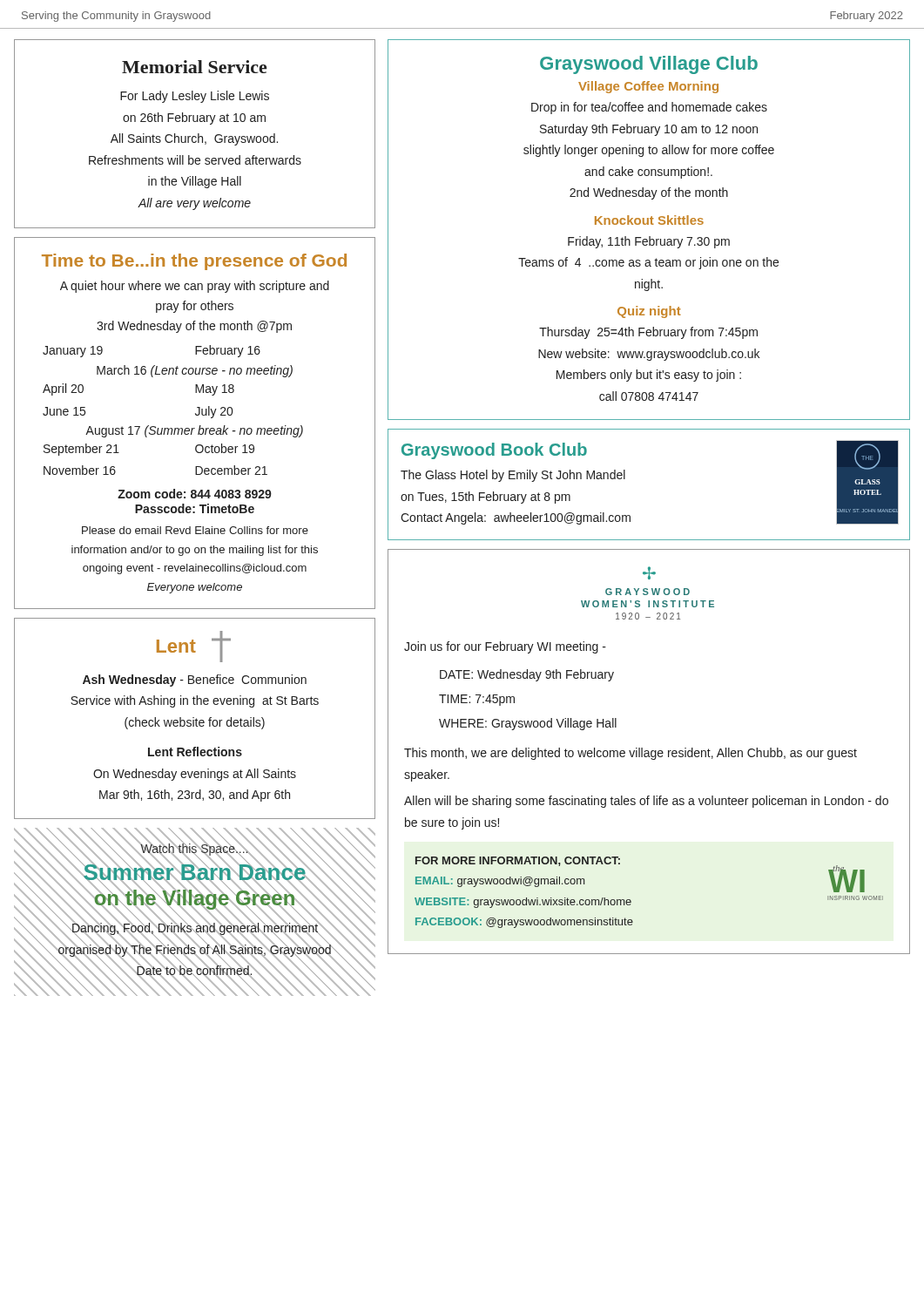Image resolution: width=924 pixels, height=1307 pixels.
Task: Locate the text block with the text "Time to Be...in the presence of God A"
Action: click(195, 423)
